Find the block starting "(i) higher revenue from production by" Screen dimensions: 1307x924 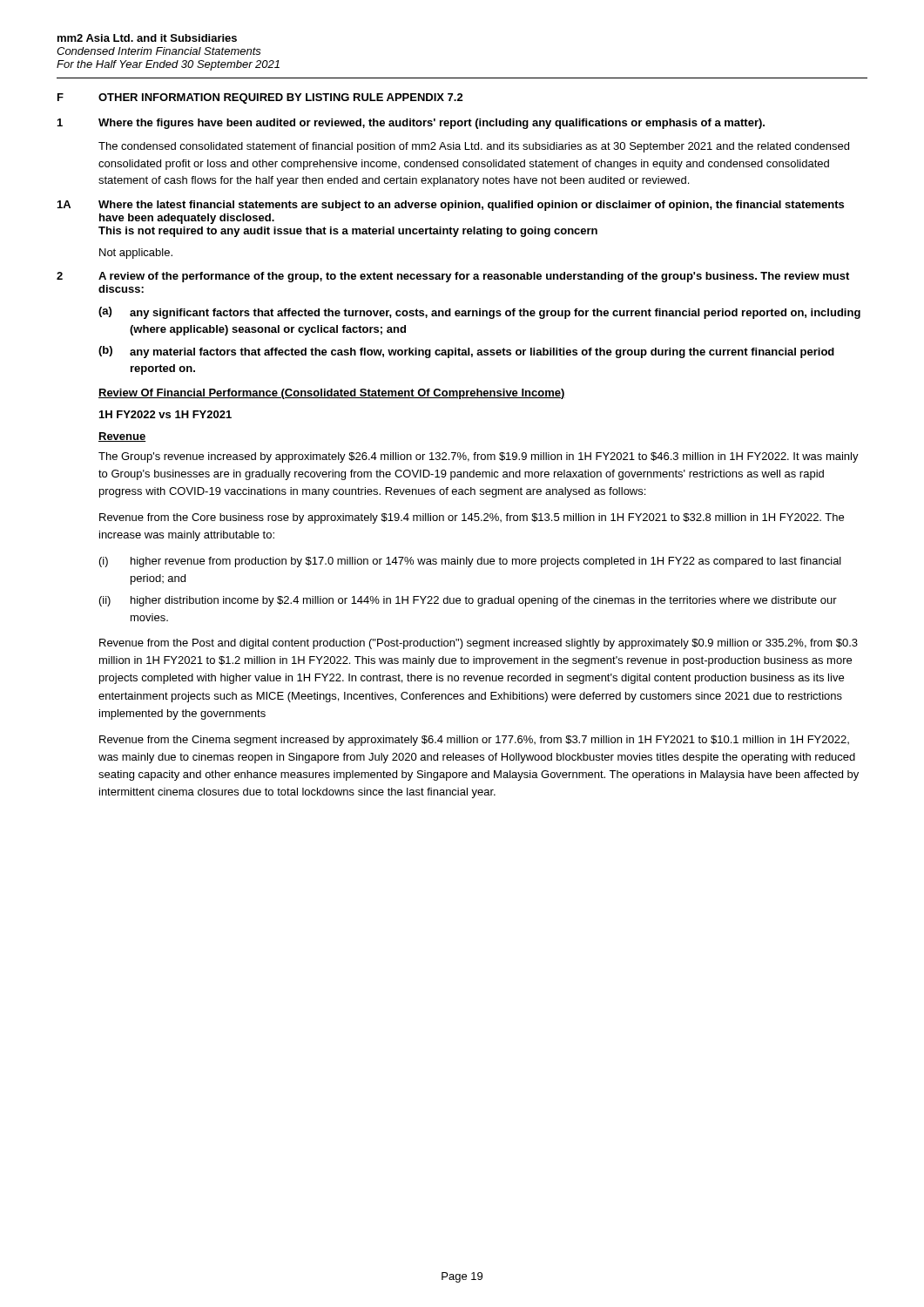[483, 570]
